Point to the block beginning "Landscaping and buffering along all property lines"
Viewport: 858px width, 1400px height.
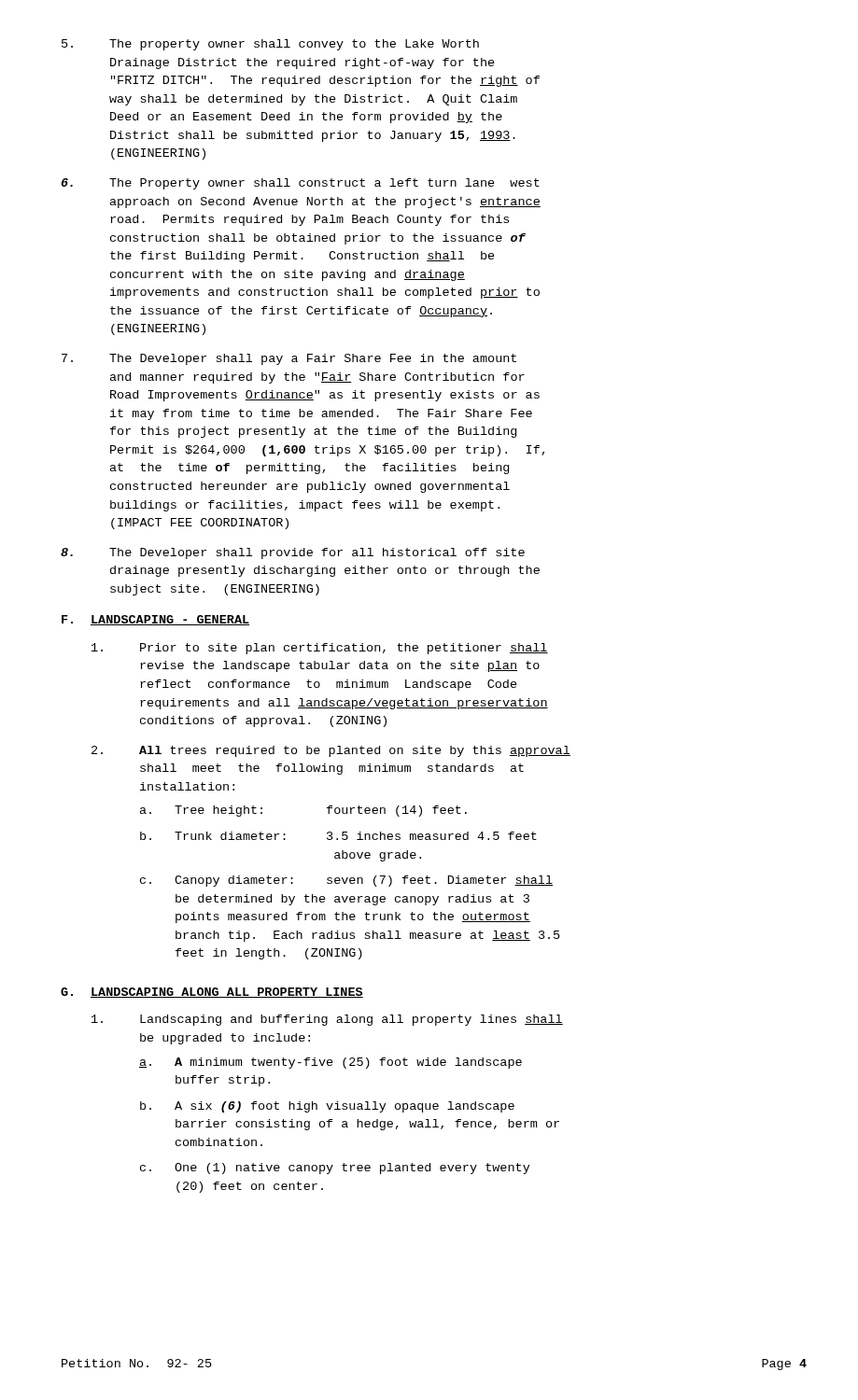point(449,1107)
